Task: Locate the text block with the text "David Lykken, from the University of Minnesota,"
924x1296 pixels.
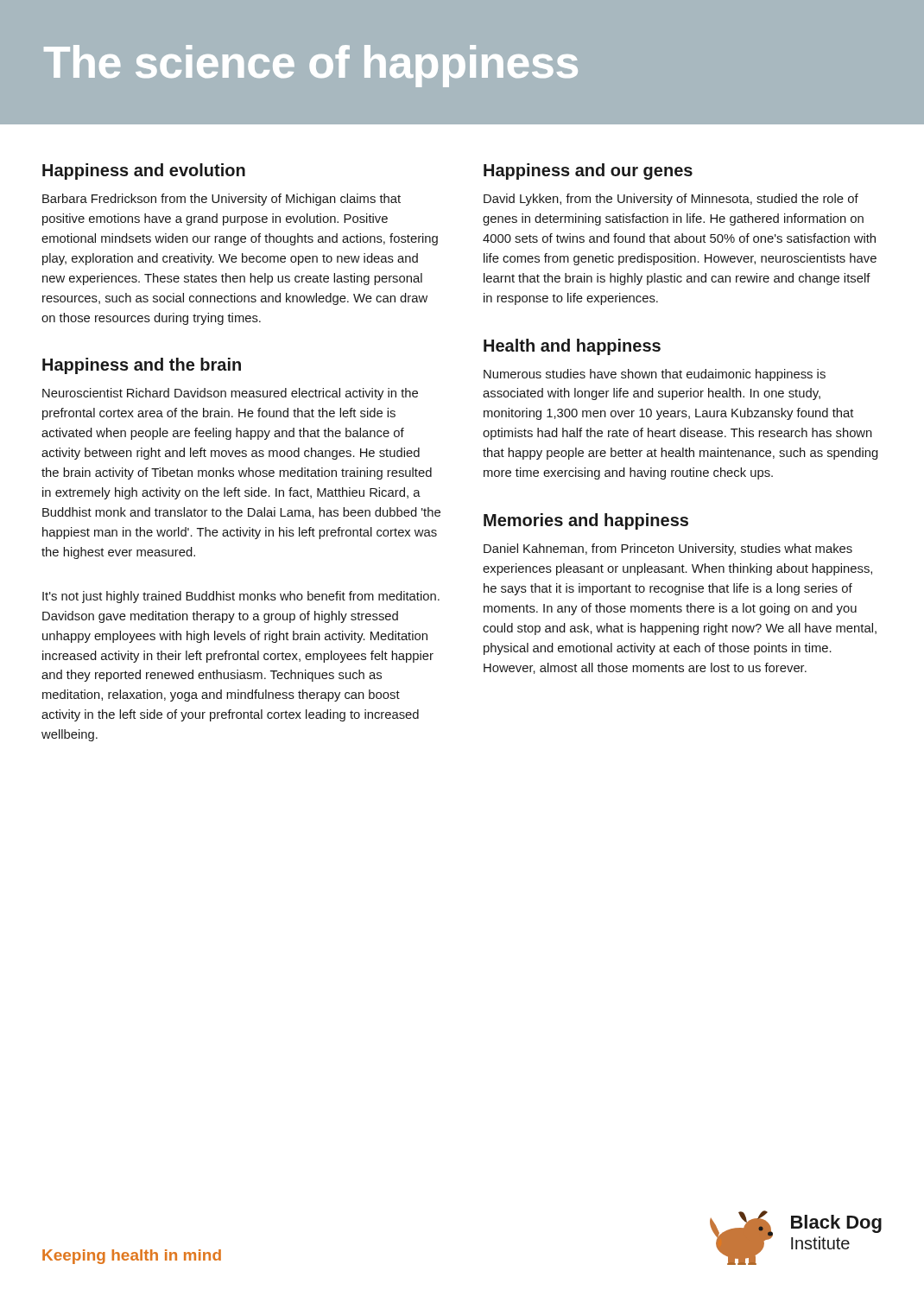Action: click(x=680, y=248)
